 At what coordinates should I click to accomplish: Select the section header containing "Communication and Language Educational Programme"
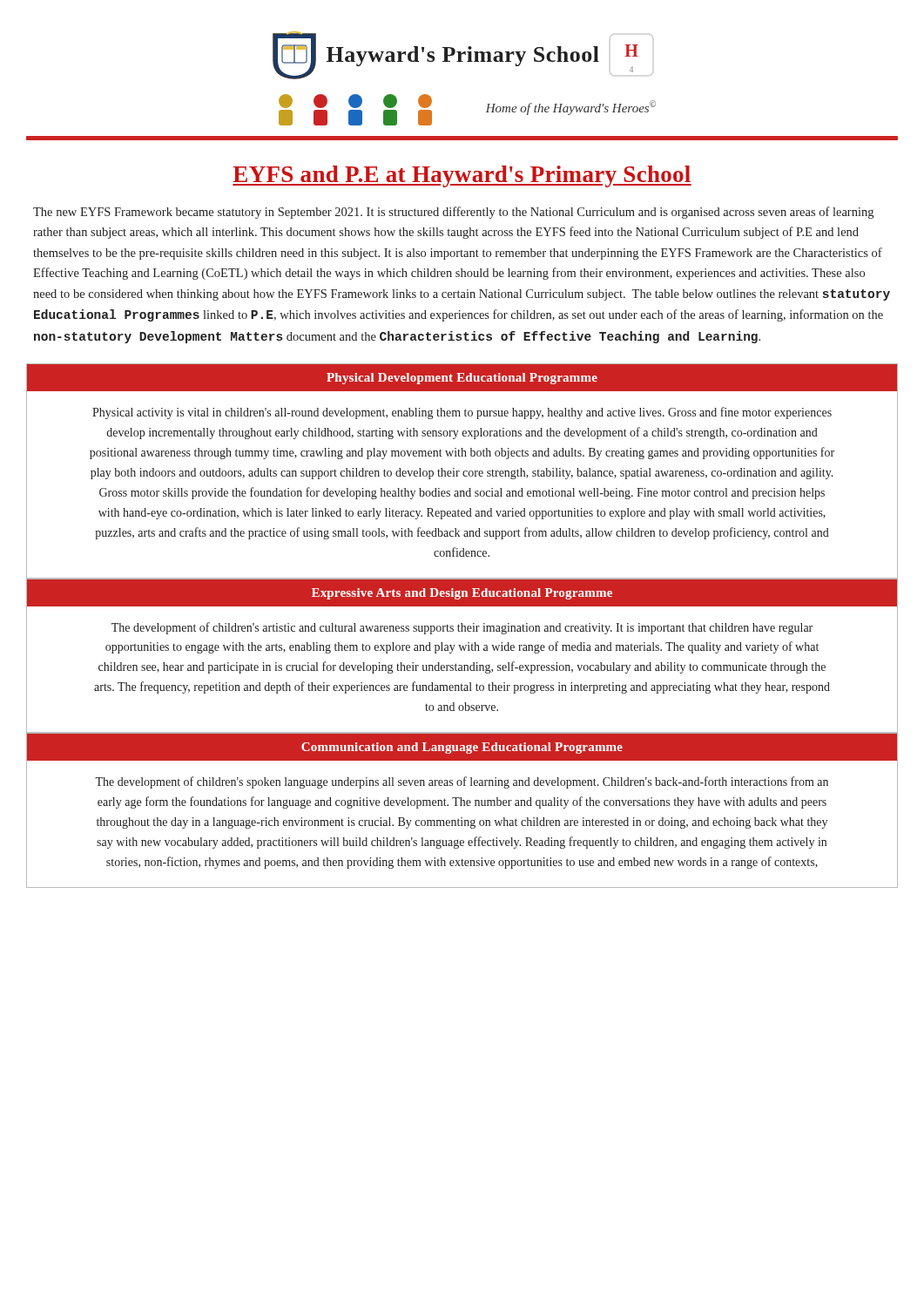coord(462,747)
